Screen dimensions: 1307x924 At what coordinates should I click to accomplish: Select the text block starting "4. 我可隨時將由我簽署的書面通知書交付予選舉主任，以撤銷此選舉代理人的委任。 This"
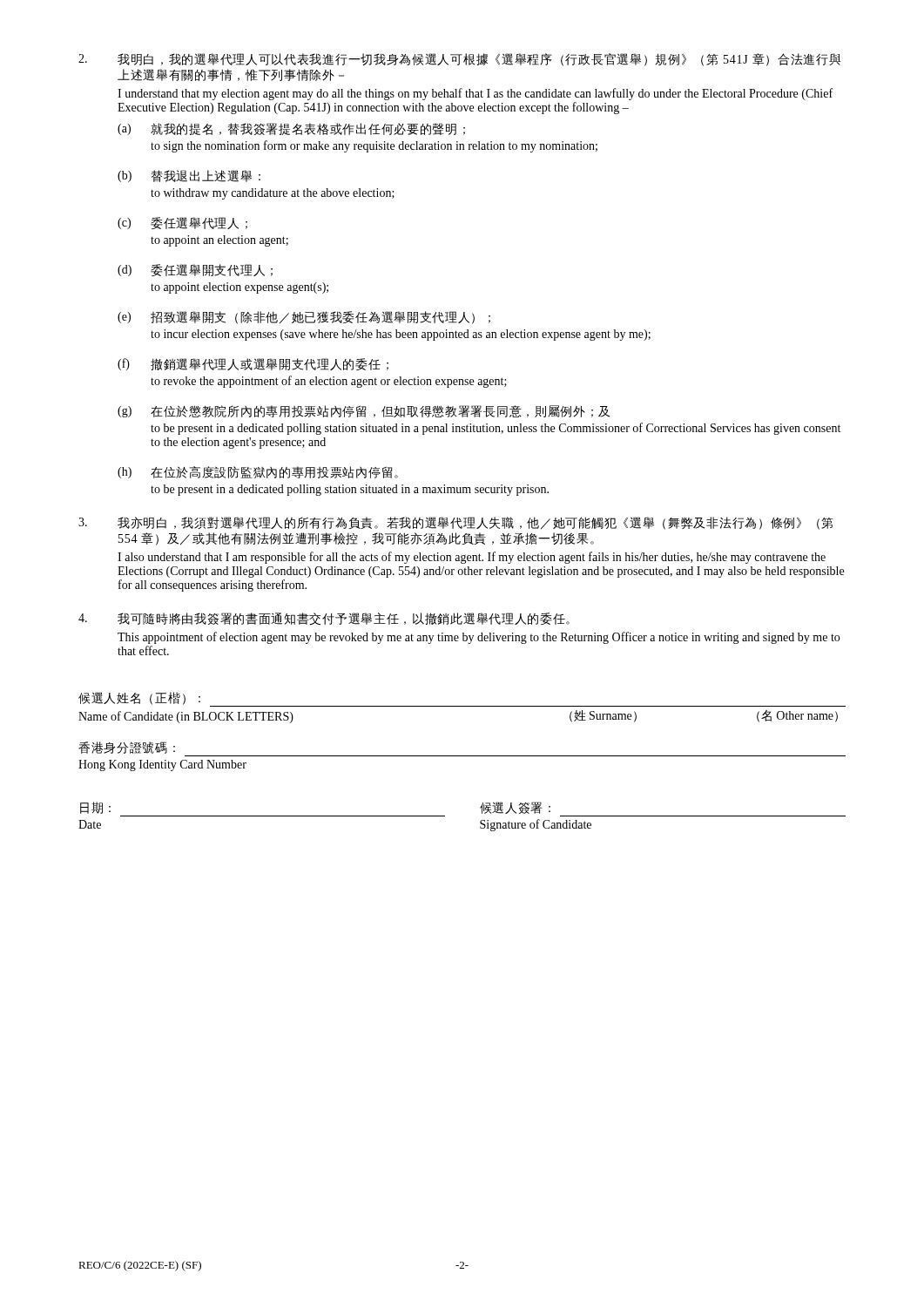(462, 639)
